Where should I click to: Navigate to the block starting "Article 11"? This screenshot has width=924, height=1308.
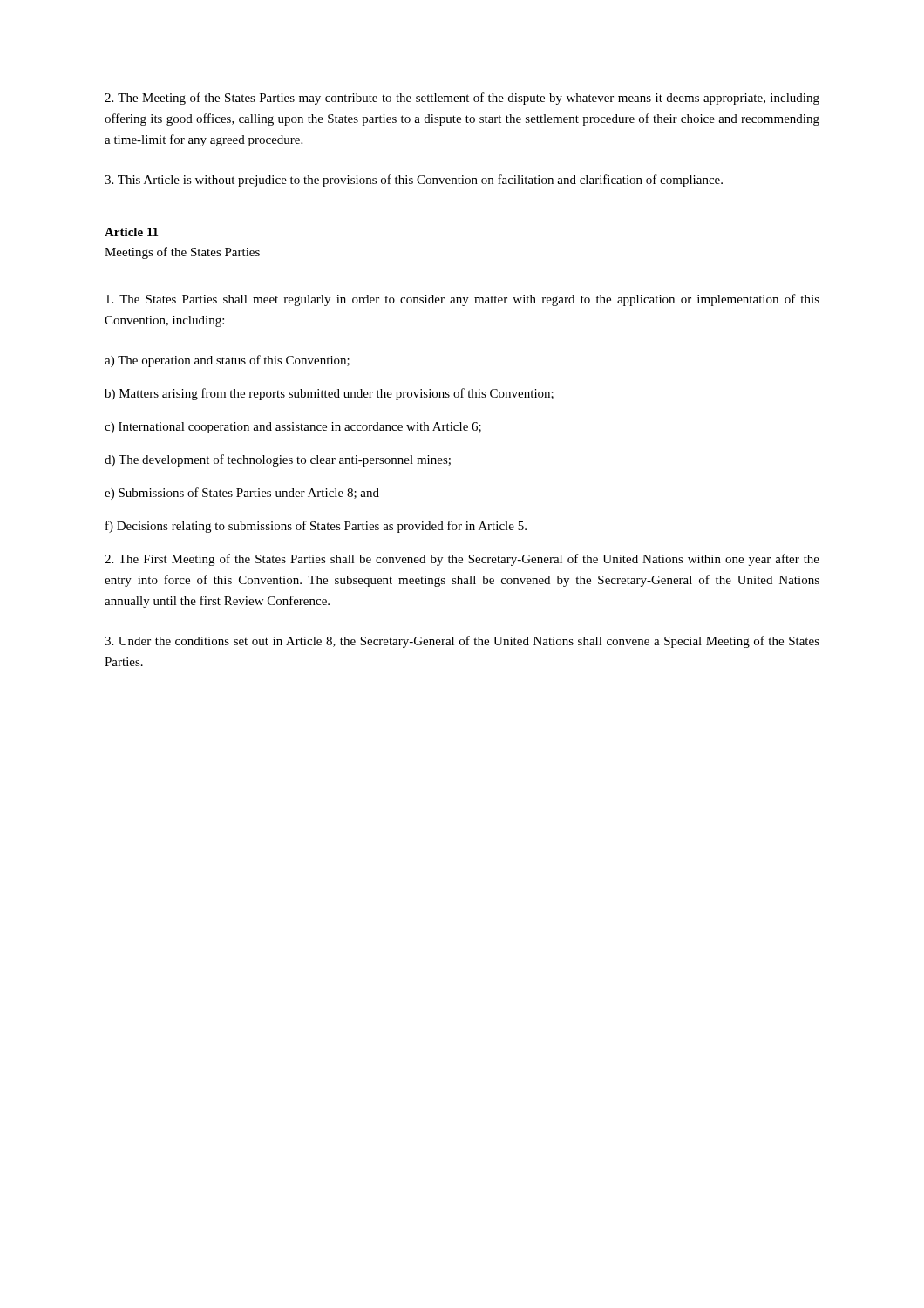132,232
